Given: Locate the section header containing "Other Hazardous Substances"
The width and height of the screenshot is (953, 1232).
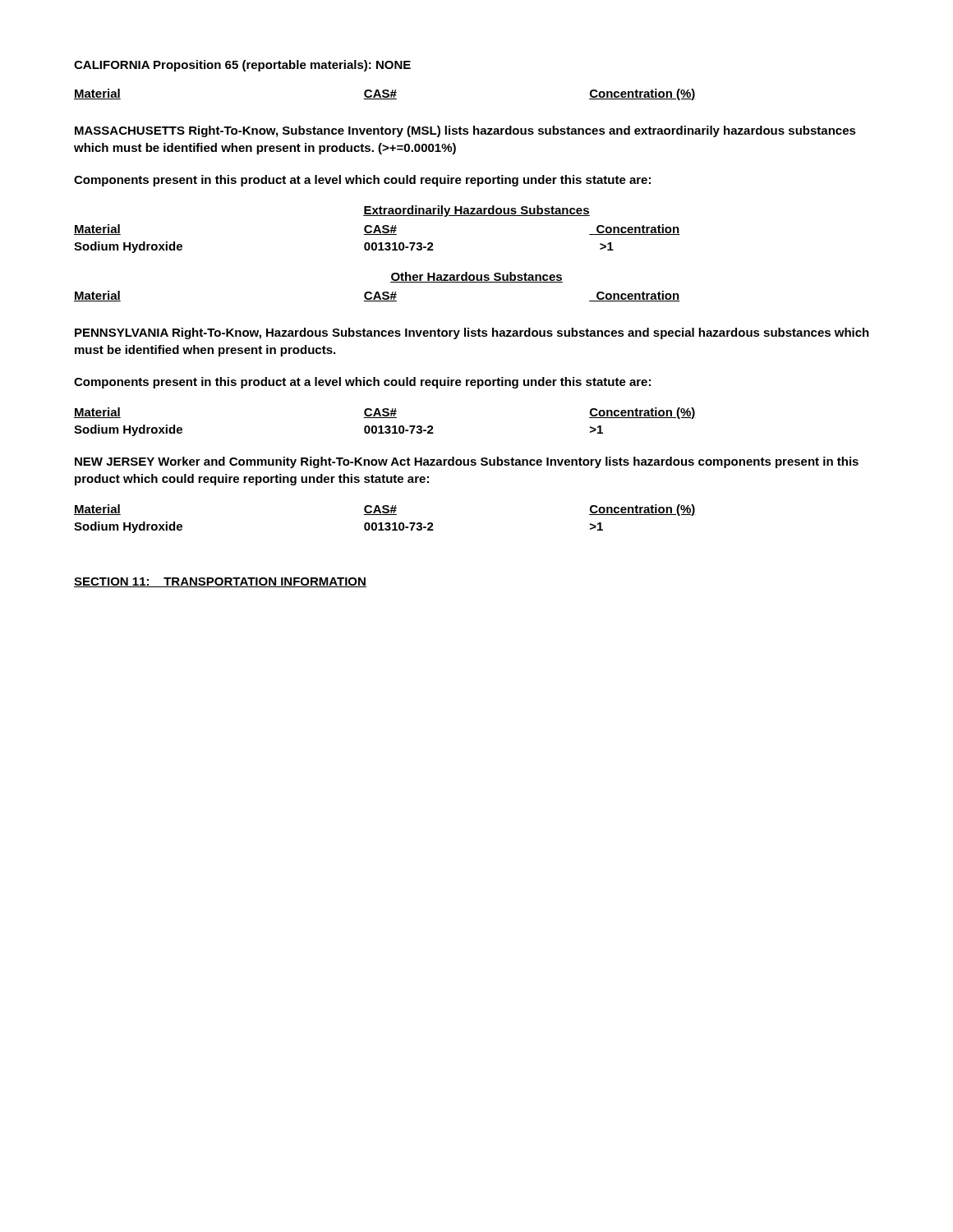Looking at the screenshot, I should tap(476, 276).
